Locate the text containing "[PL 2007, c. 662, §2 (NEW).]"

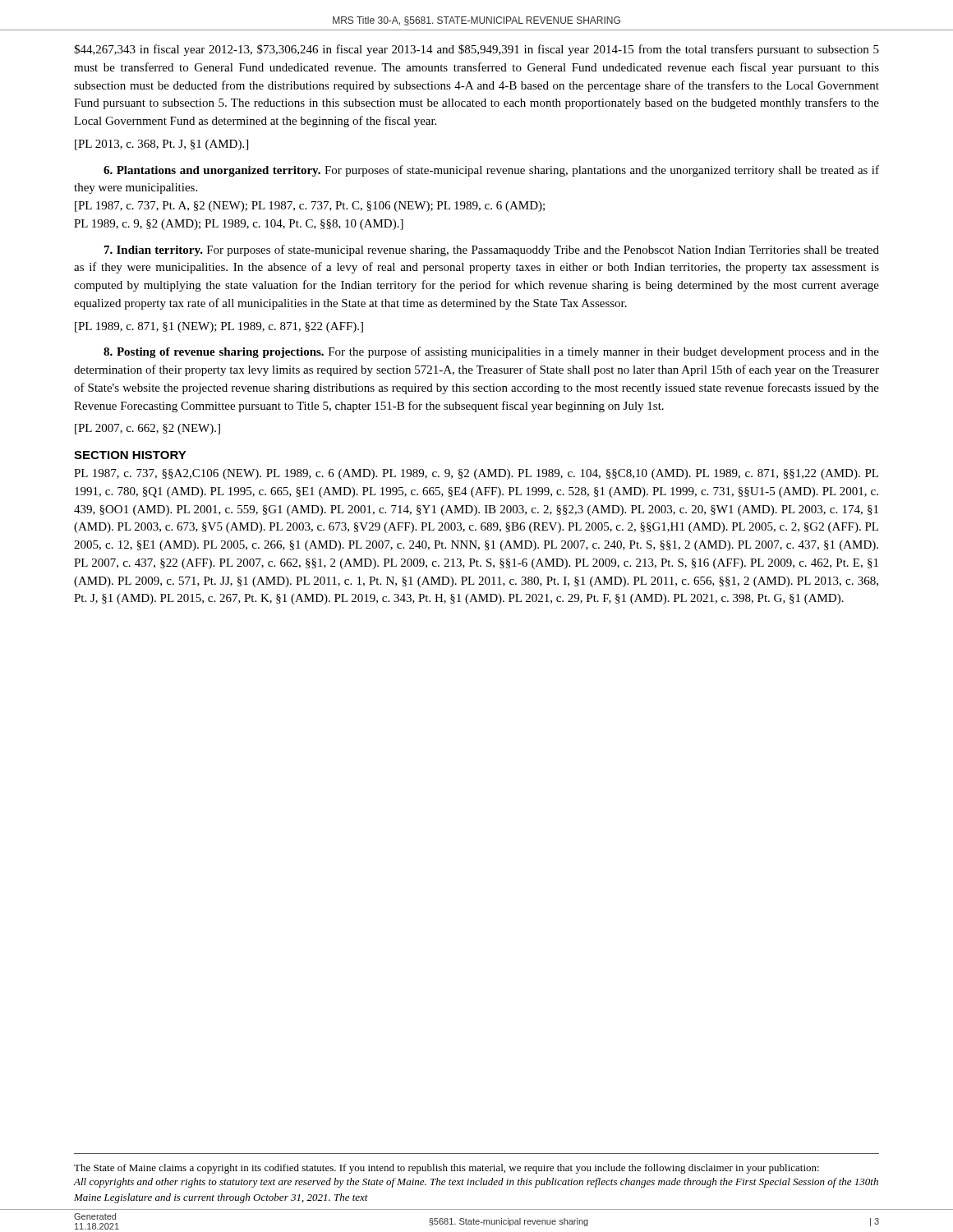[x=147, y=428]
